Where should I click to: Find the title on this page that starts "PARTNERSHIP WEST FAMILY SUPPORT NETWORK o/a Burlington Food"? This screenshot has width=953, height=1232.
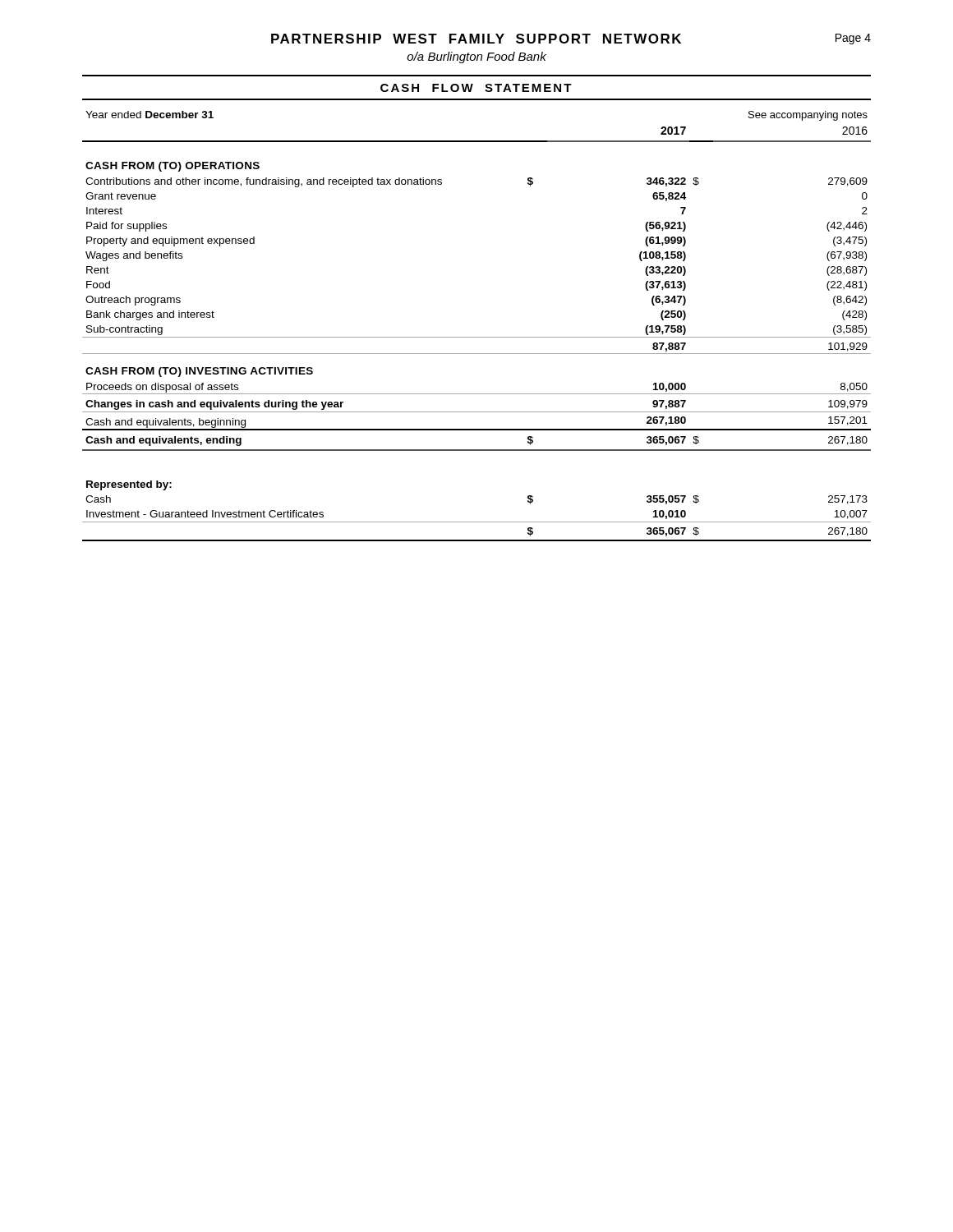pos(476,47)
